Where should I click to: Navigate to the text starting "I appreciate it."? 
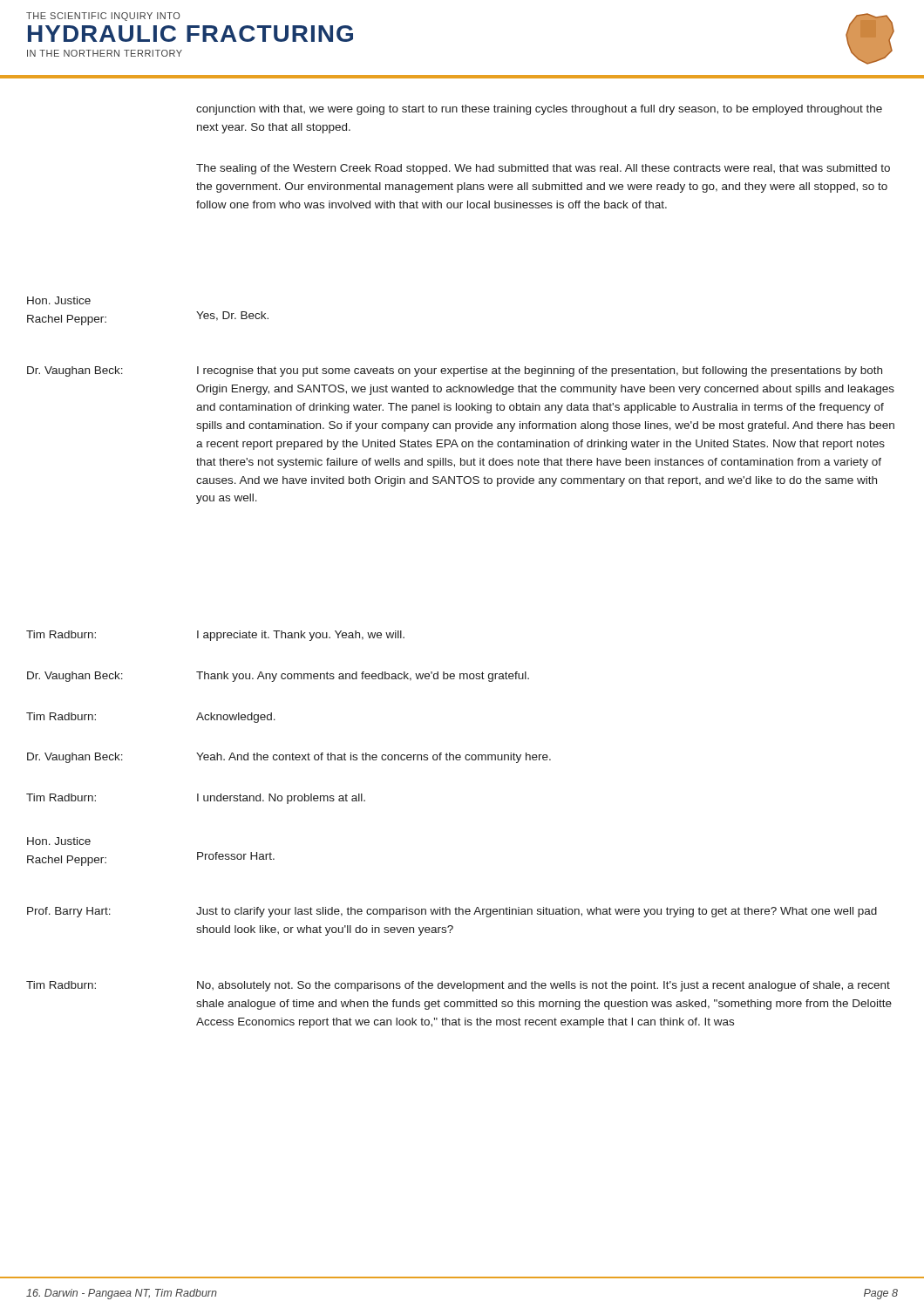(x=301, y=634)
